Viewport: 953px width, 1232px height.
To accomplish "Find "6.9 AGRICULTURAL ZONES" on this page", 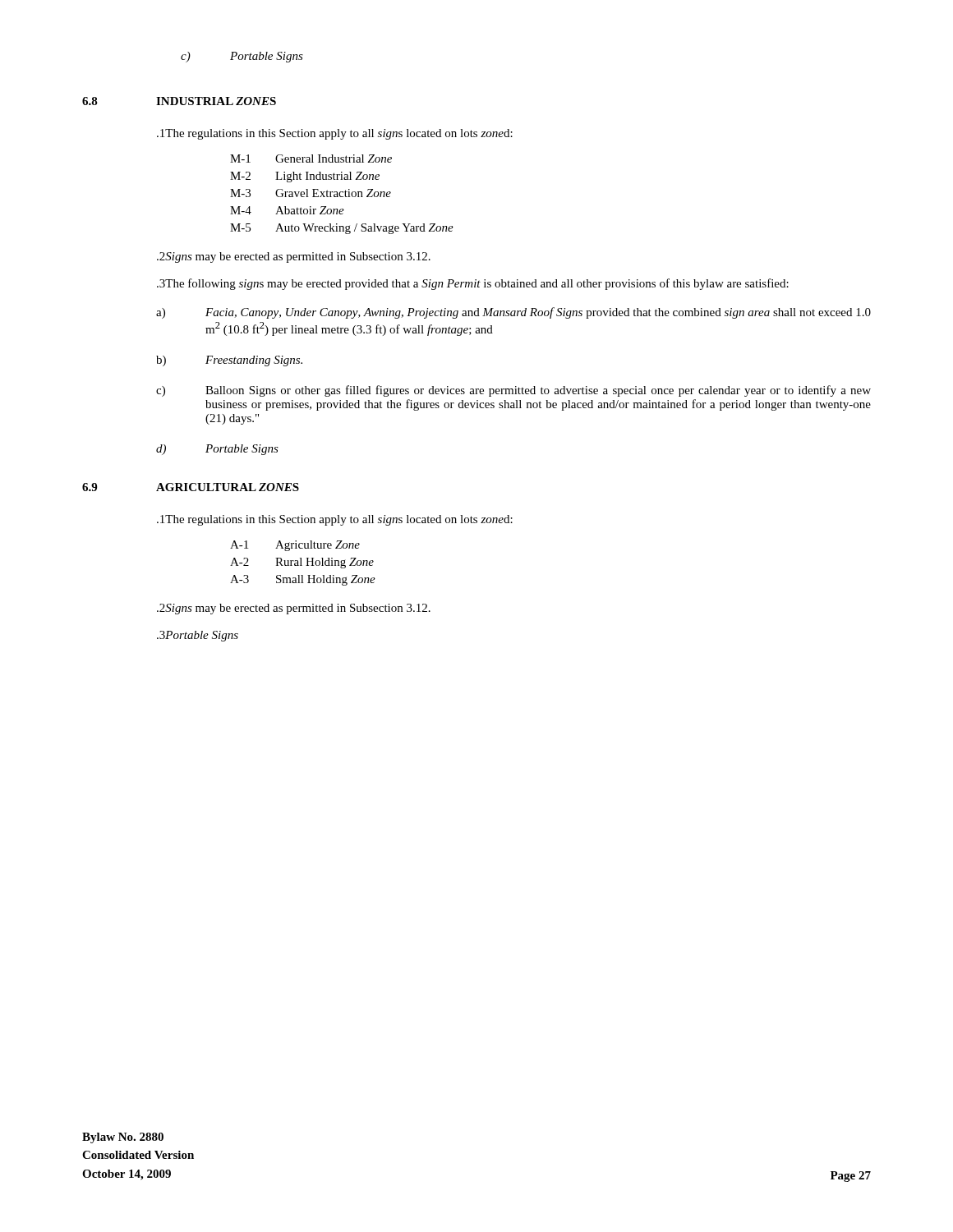I will tap(191, 487).
